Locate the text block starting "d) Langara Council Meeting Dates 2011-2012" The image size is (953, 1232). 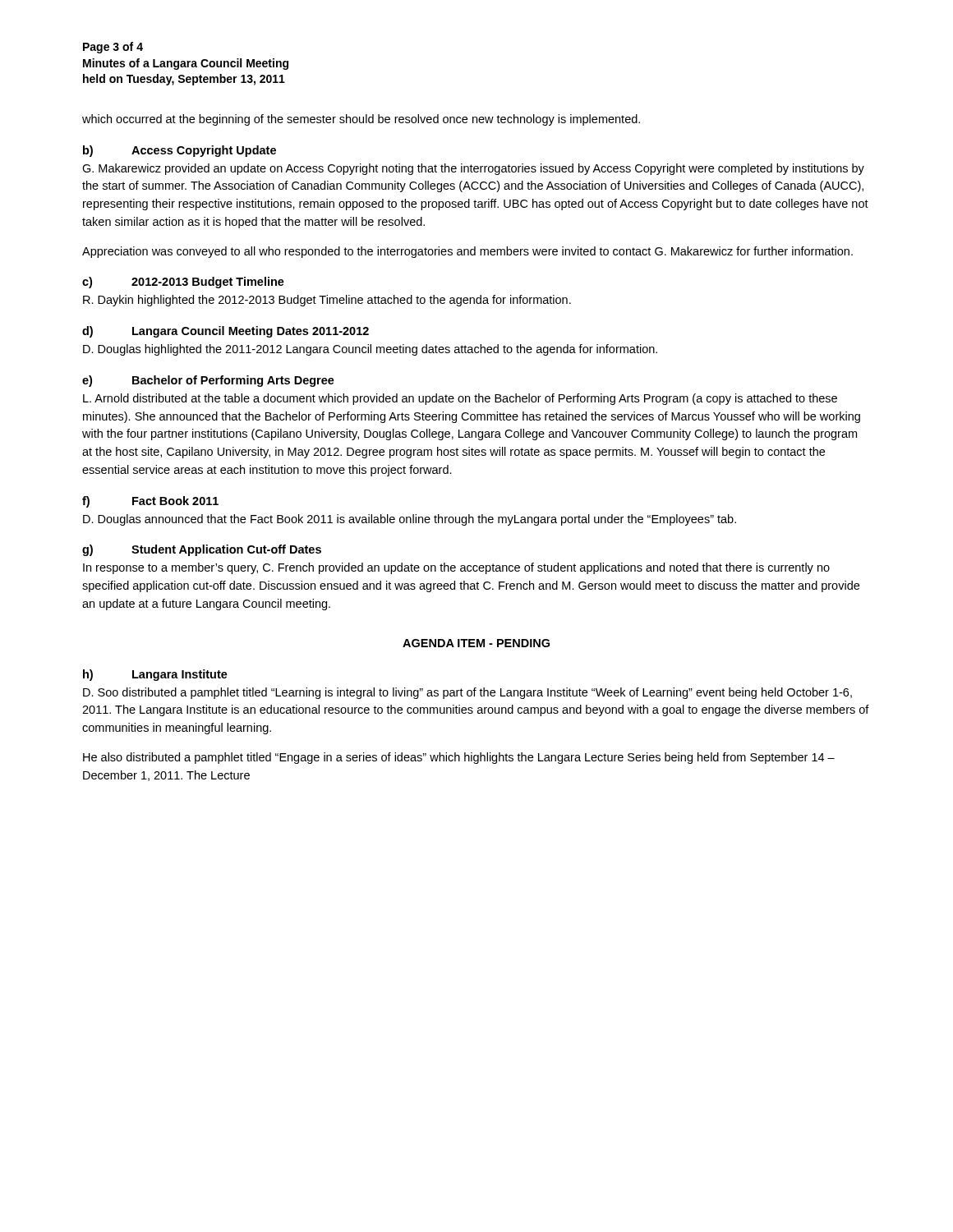226,331
